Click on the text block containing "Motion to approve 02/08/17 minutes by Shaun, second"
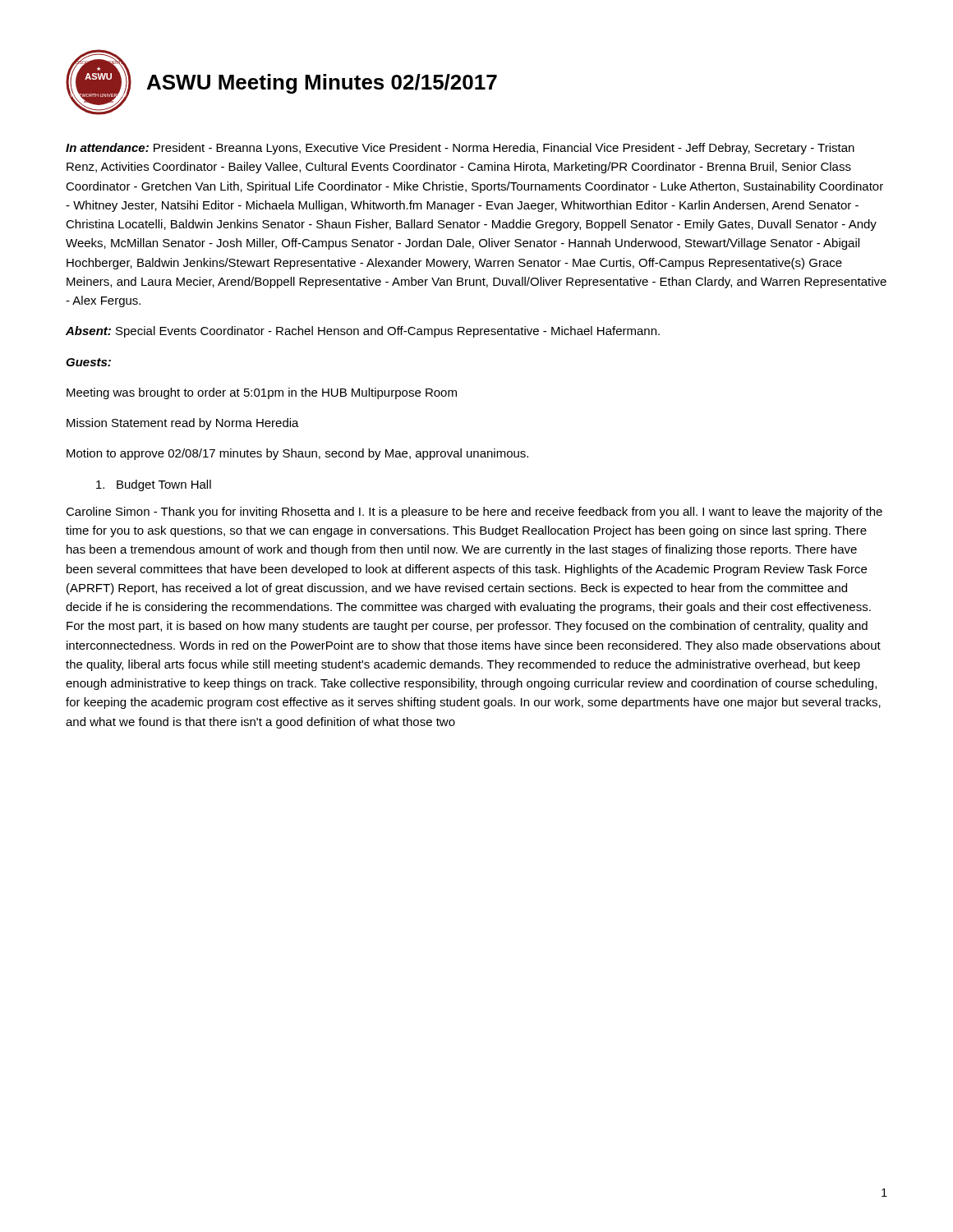This screenshot has width=953, height=1232. (x=298, y=453)
